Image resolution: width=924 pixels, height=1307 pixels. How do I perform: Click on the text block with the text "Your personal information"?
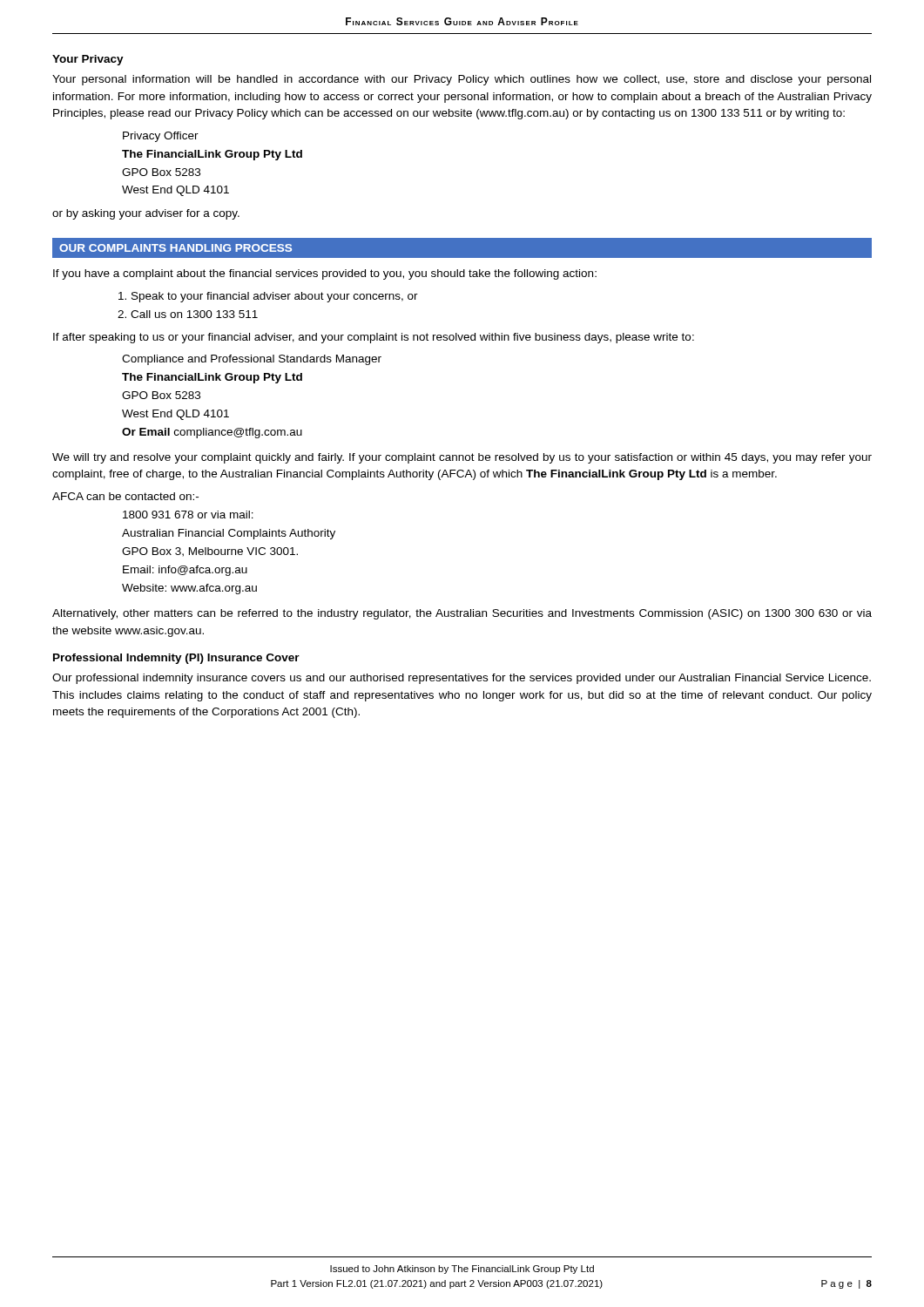pyautogui.click(x=462, y=96)
